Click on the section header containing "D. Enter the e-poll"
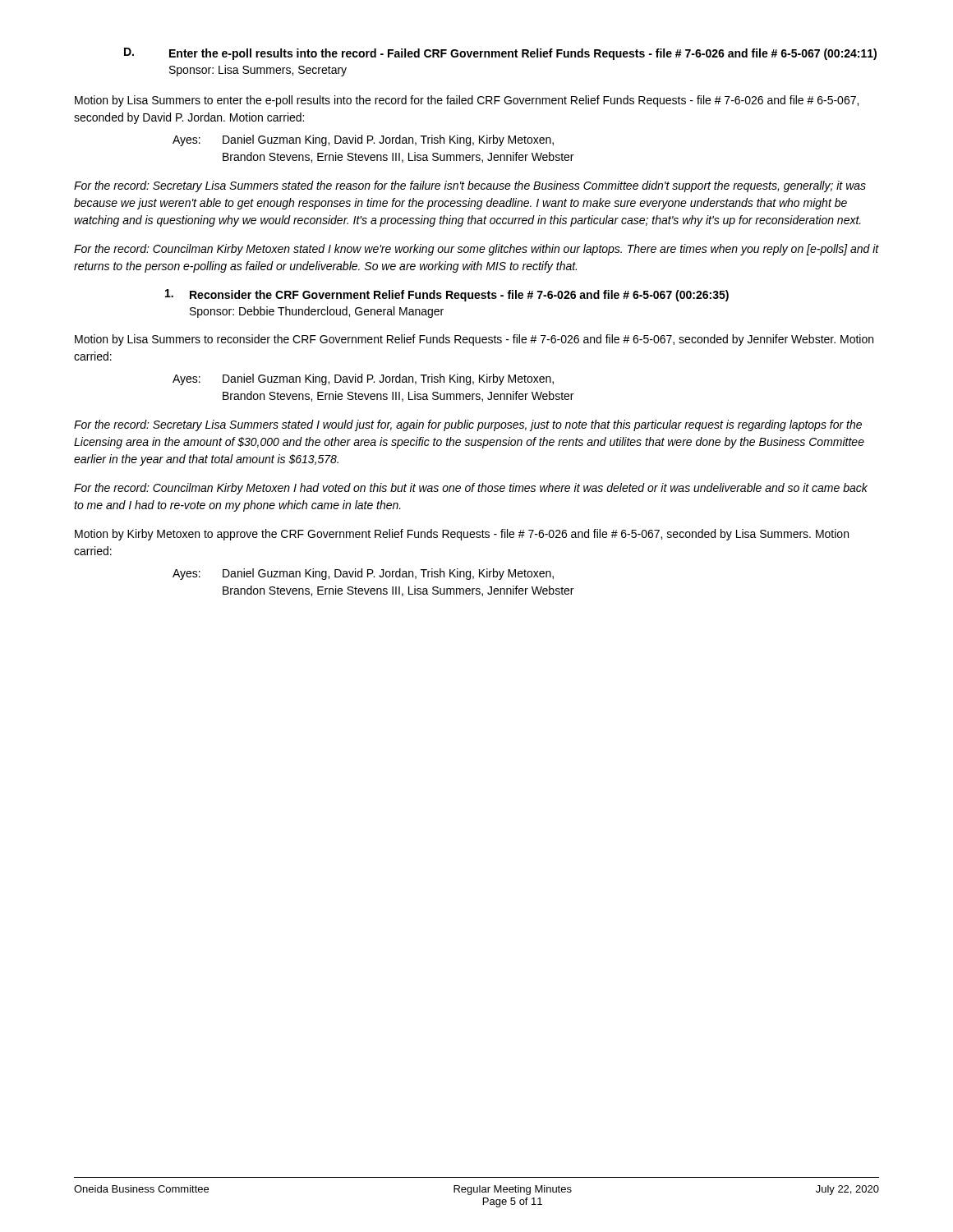This screenshot has height=1232, width=953. click(501, 62)
